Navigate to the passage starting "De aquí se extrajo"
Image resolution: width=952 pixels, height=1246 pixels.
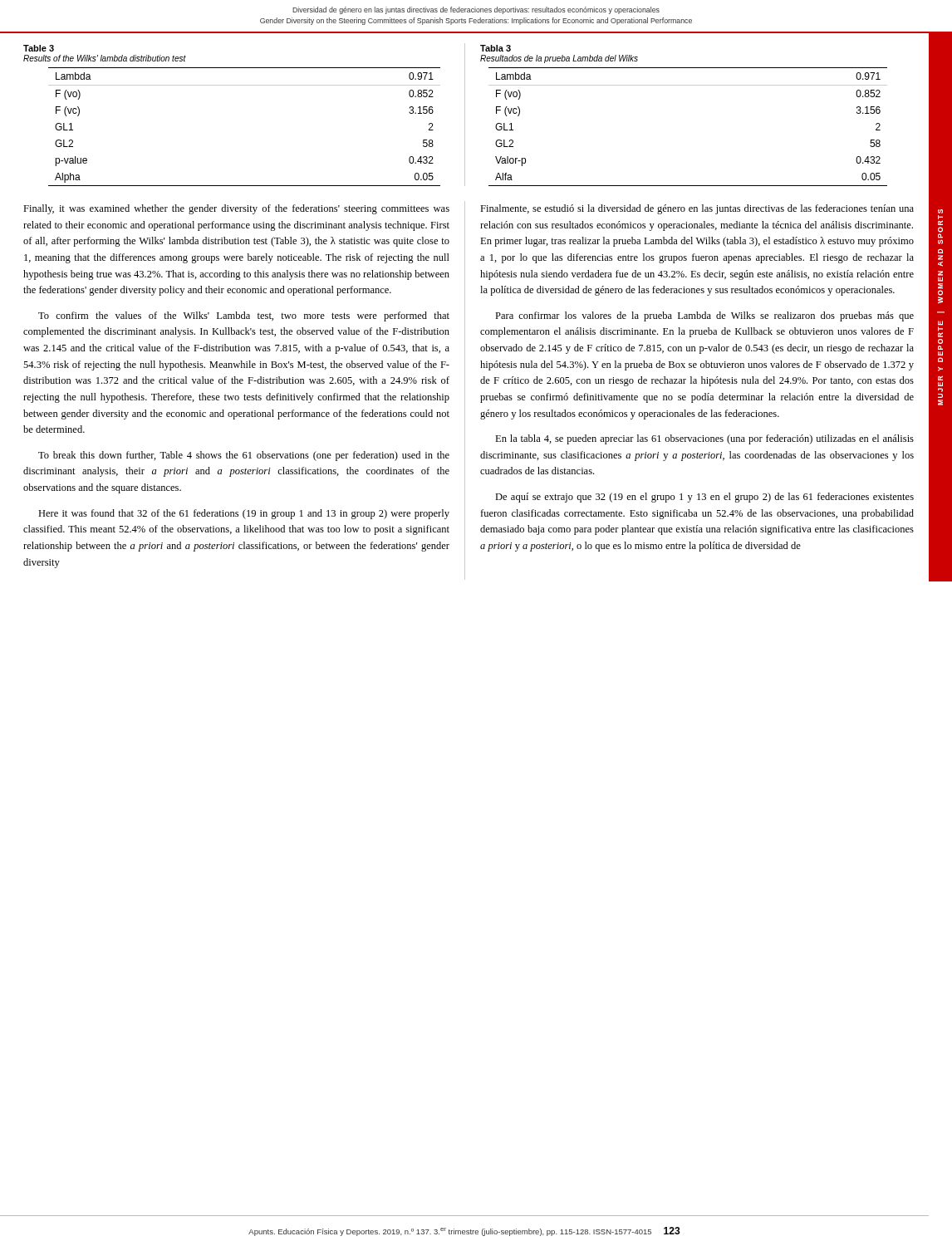coord(697,521)
